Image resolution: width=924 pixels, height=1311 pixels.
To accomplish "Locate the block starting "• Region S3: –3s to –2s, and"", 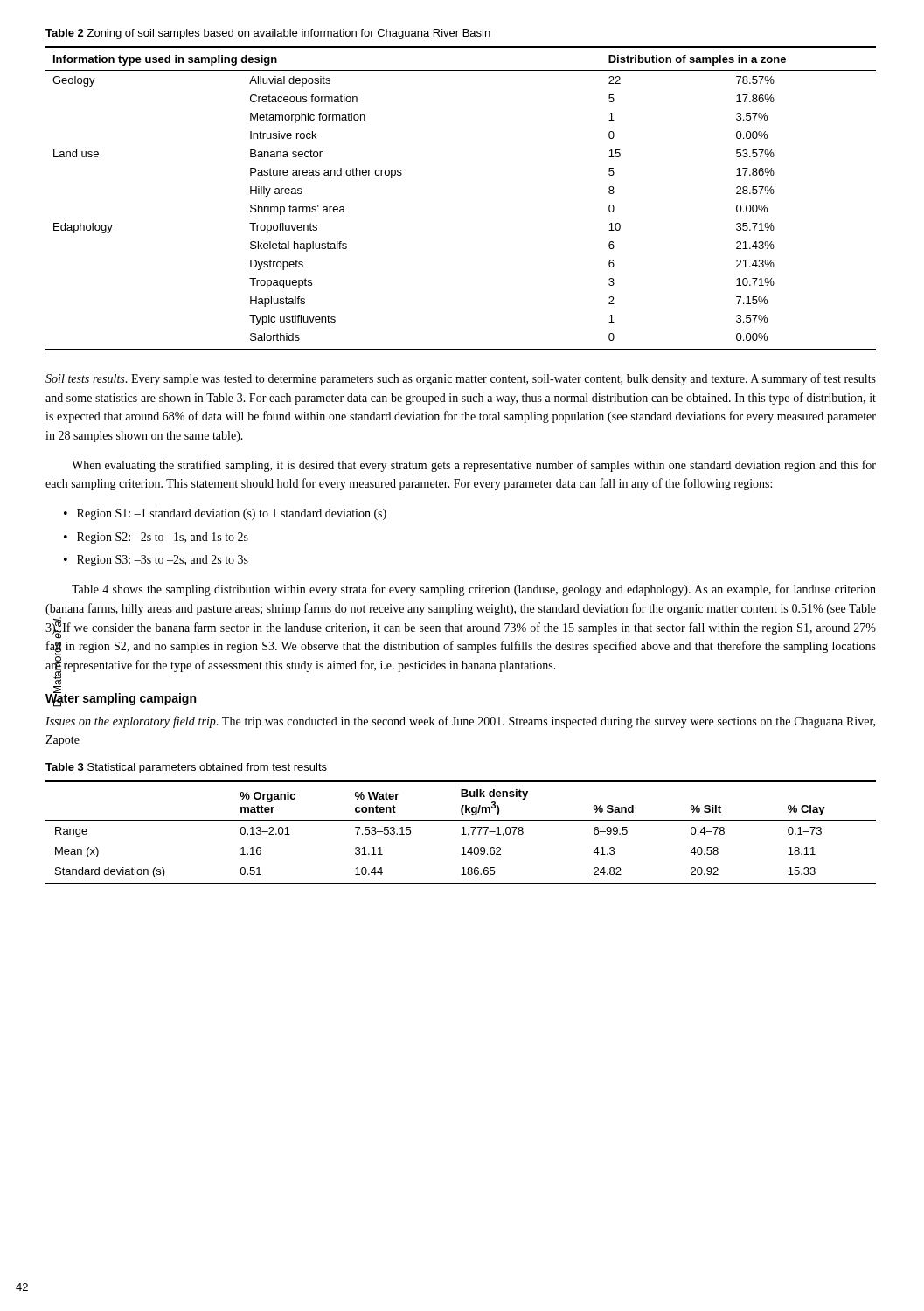I will pyautogui.click(x=156, y=560).
